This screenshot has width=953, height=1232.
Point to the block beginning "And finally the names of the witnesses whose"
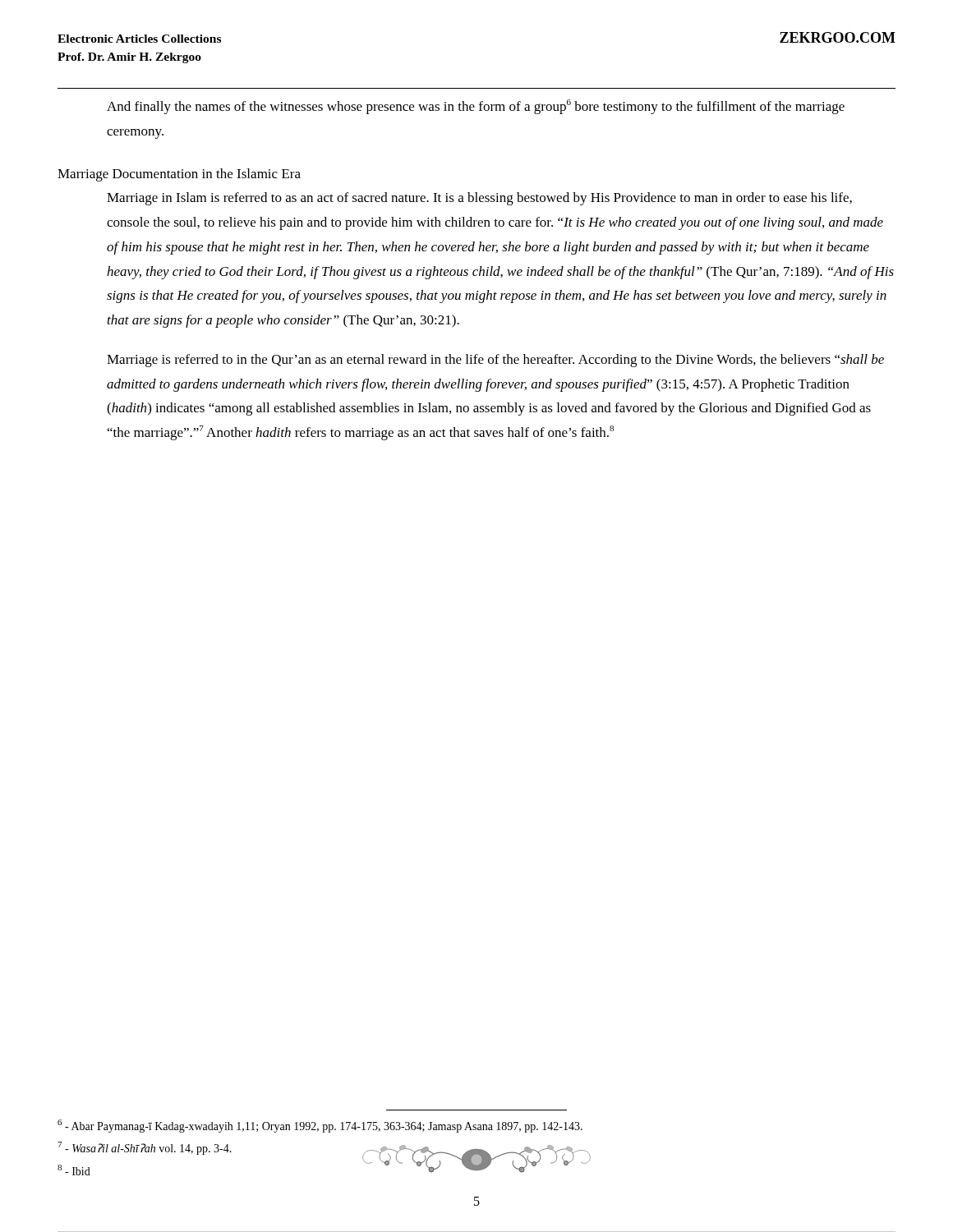pyautogui.click(x=501, y=119)
